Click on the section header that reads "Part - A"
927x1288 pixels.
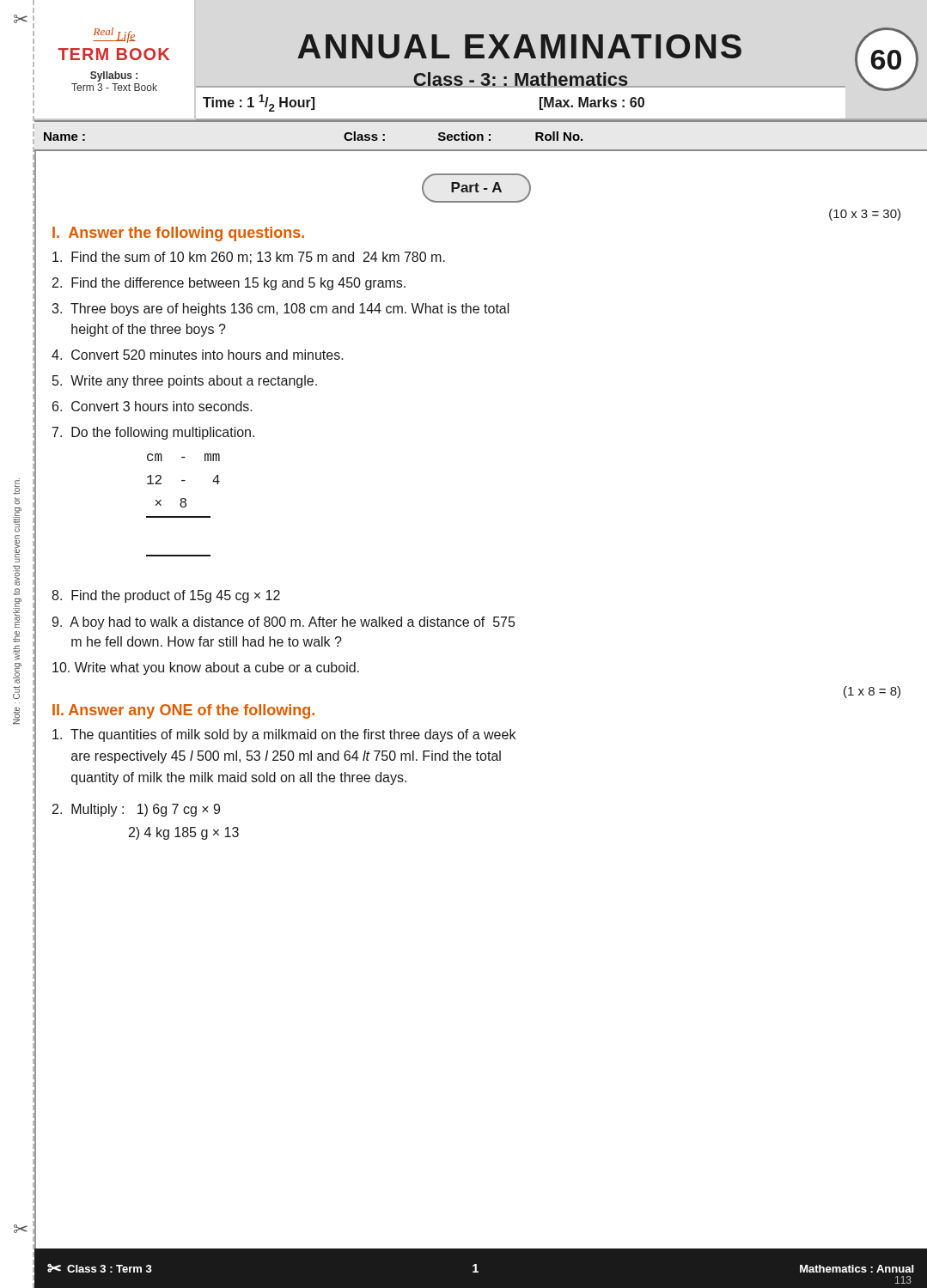(476, 188)
